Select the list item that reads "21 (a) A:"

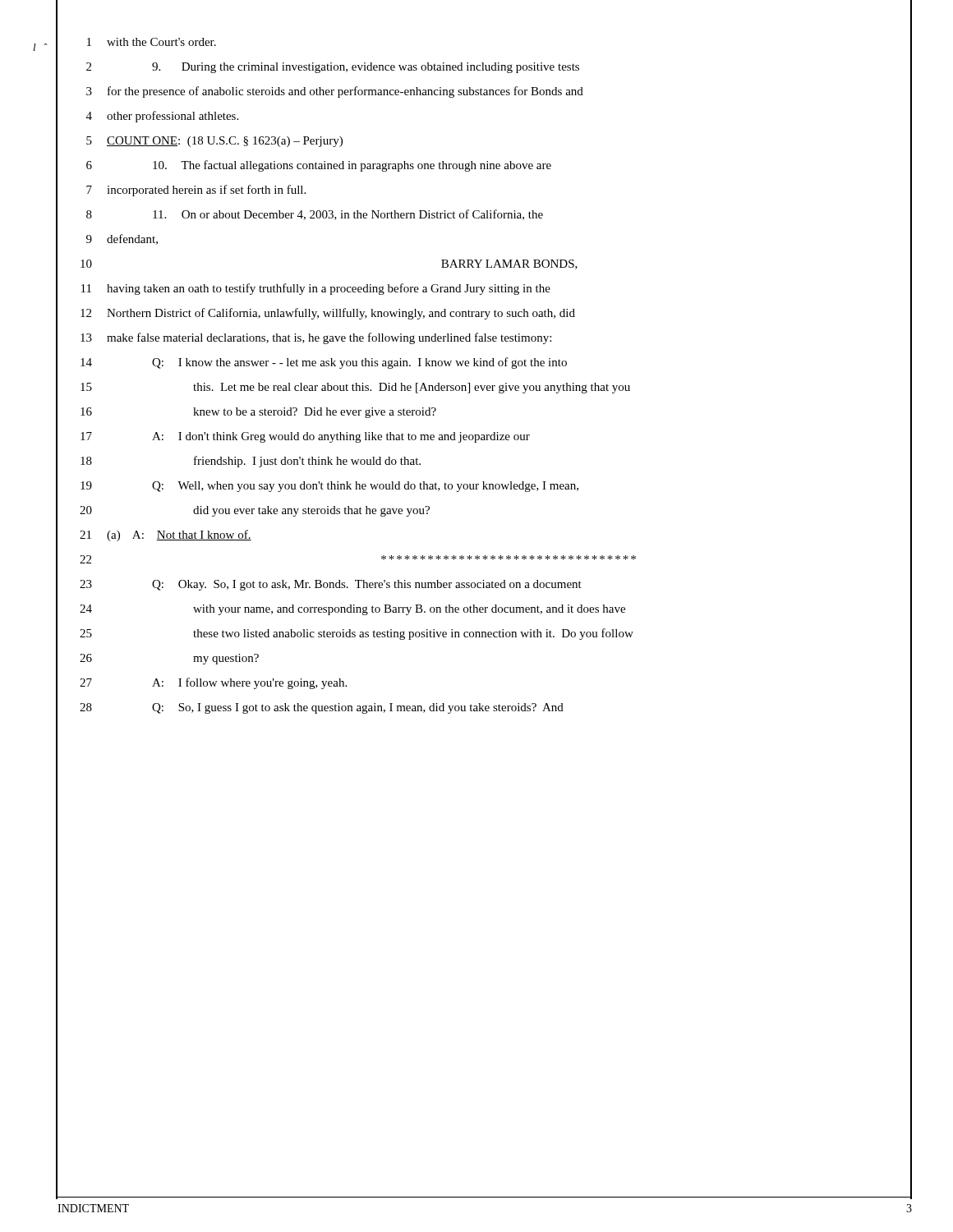click(x=137, y=534)
